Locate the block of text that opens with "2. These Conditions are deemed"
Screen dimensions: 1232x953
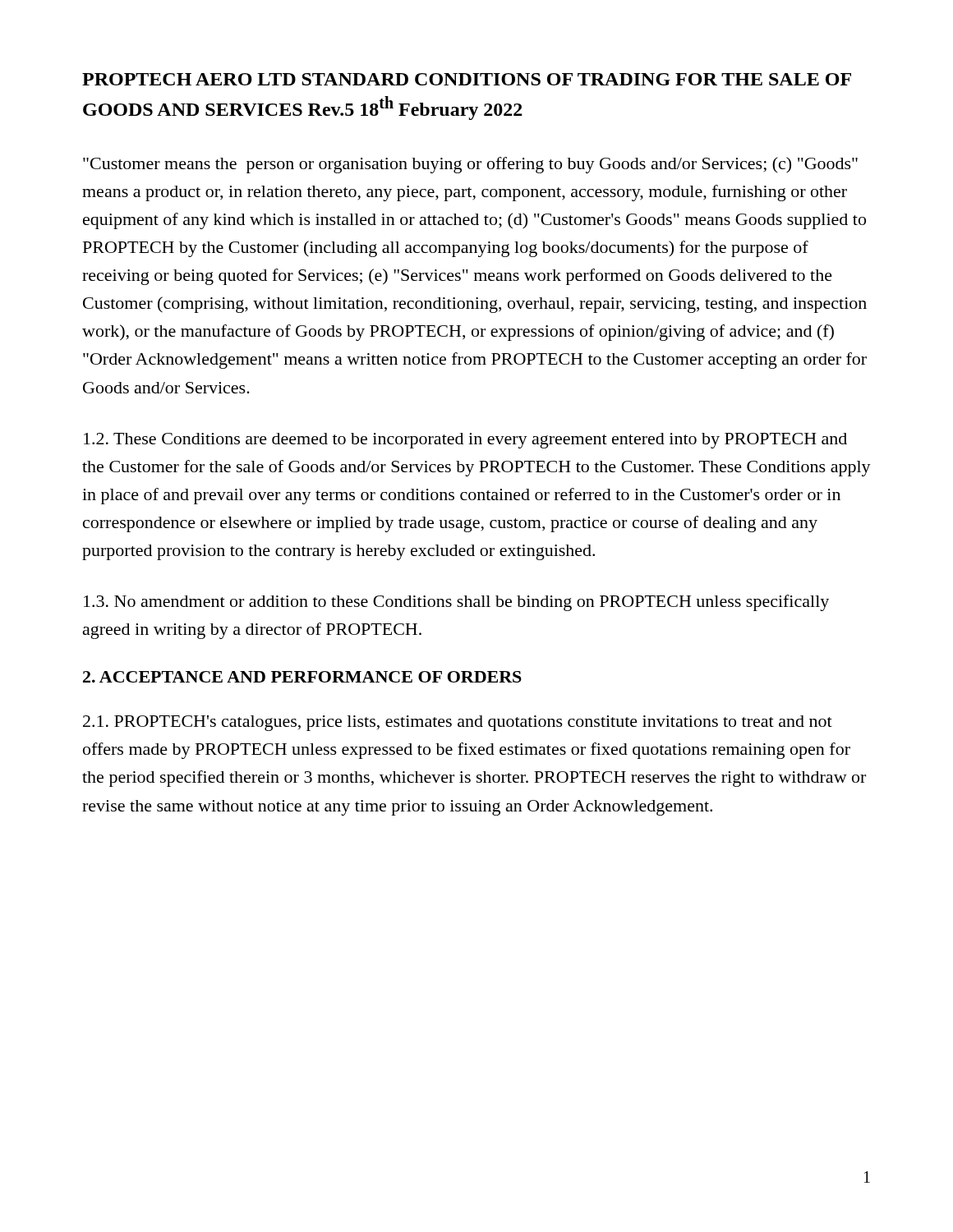(x=476, y=494)
